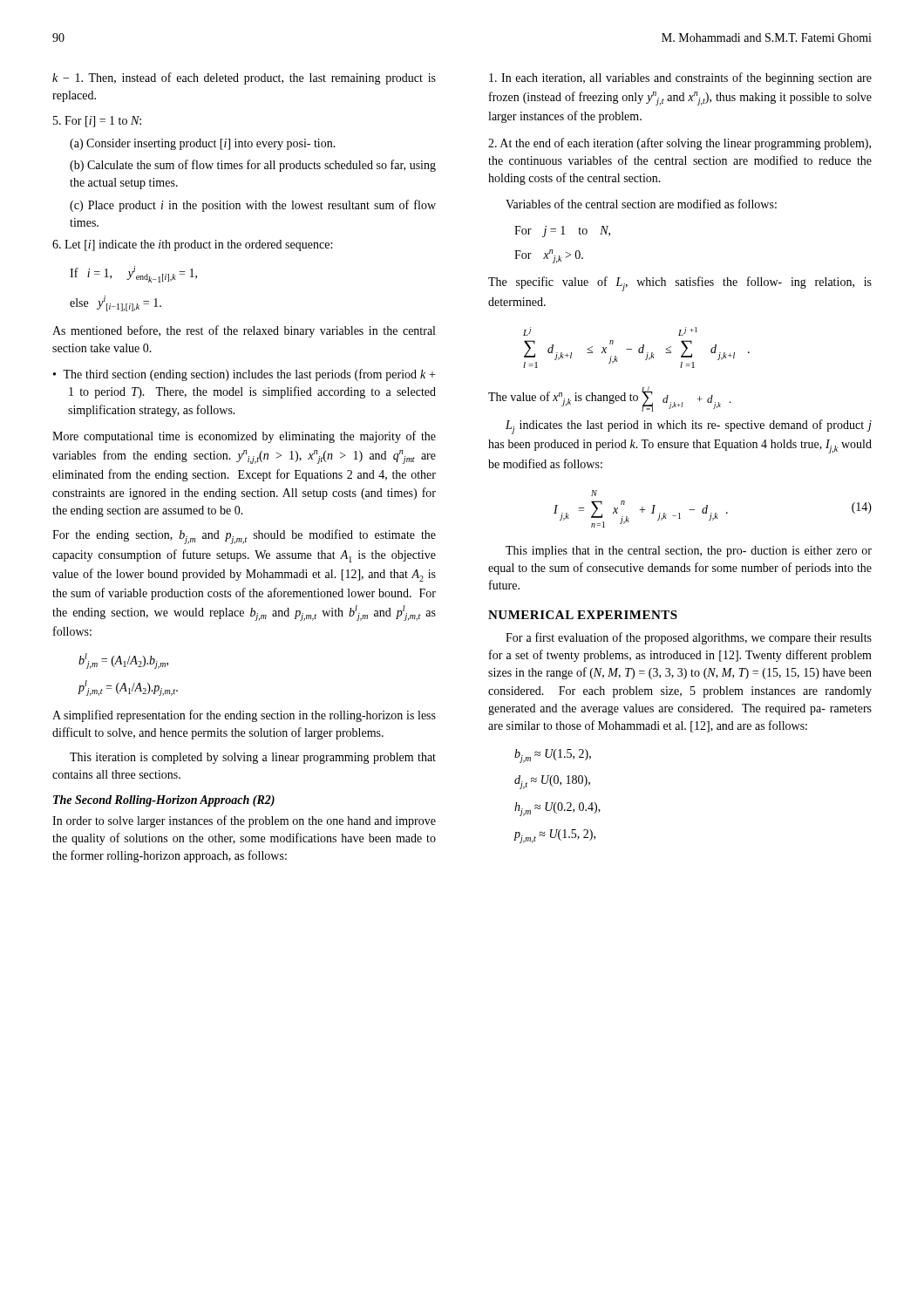Click on the text starting "For j ="
This screenshot has height=1308, width=924.
563,230
